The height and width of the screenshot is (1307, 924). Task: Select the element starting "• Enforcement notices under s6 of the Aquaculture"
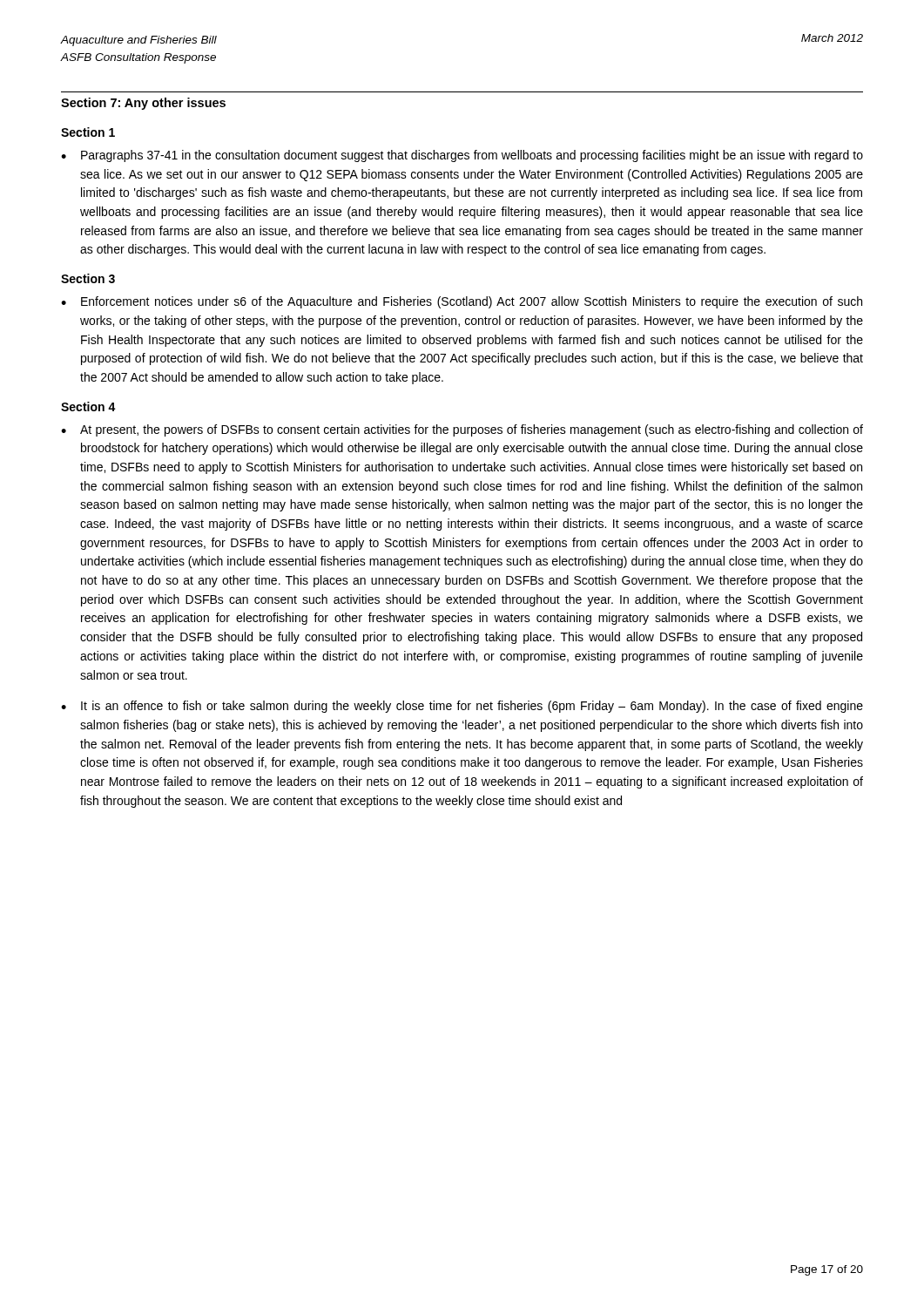tap(462, 340)
